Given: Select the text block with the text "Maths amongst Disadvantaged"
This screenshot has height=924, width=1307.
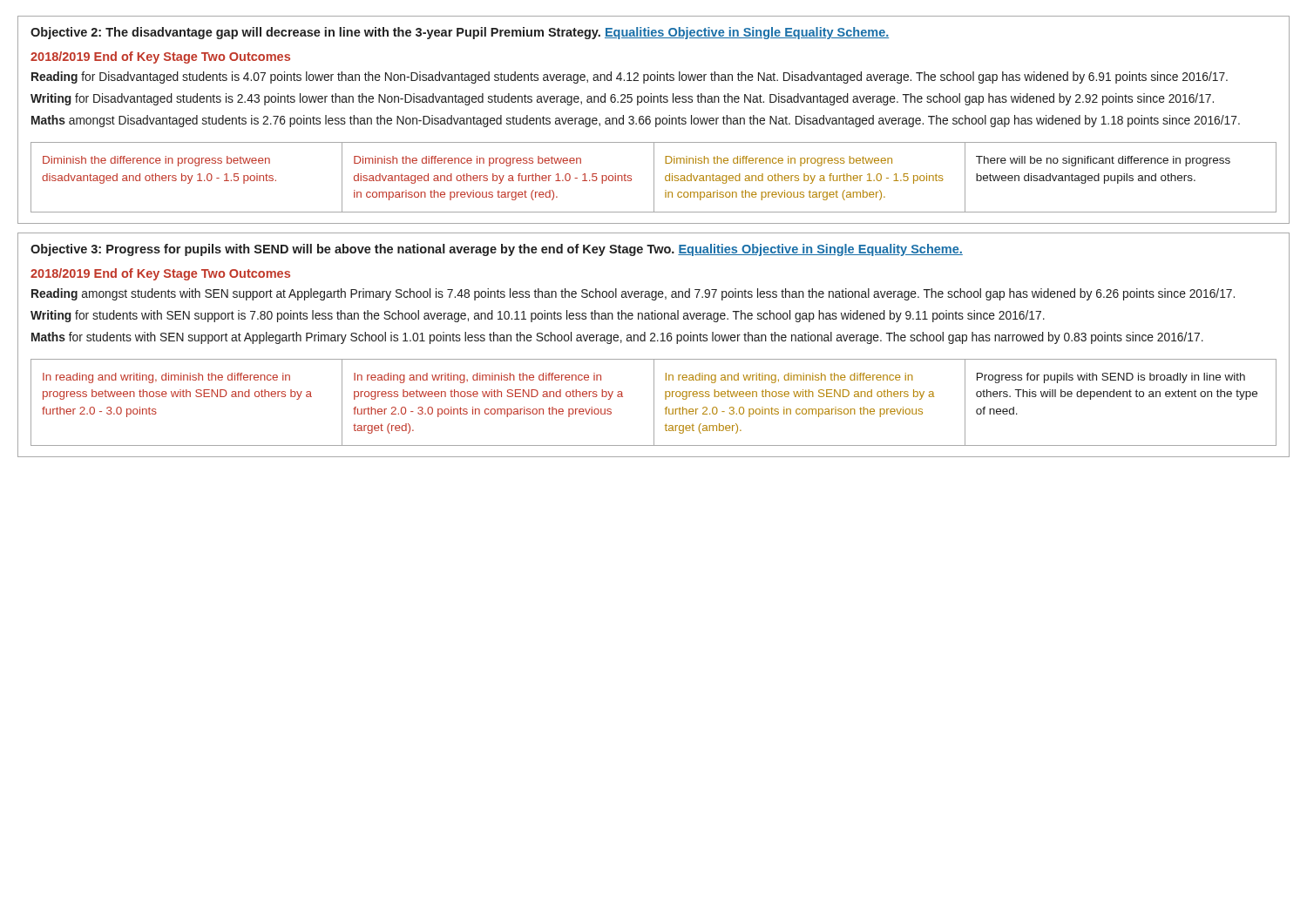Looking at the screenshot, I should tap(636, 121).
